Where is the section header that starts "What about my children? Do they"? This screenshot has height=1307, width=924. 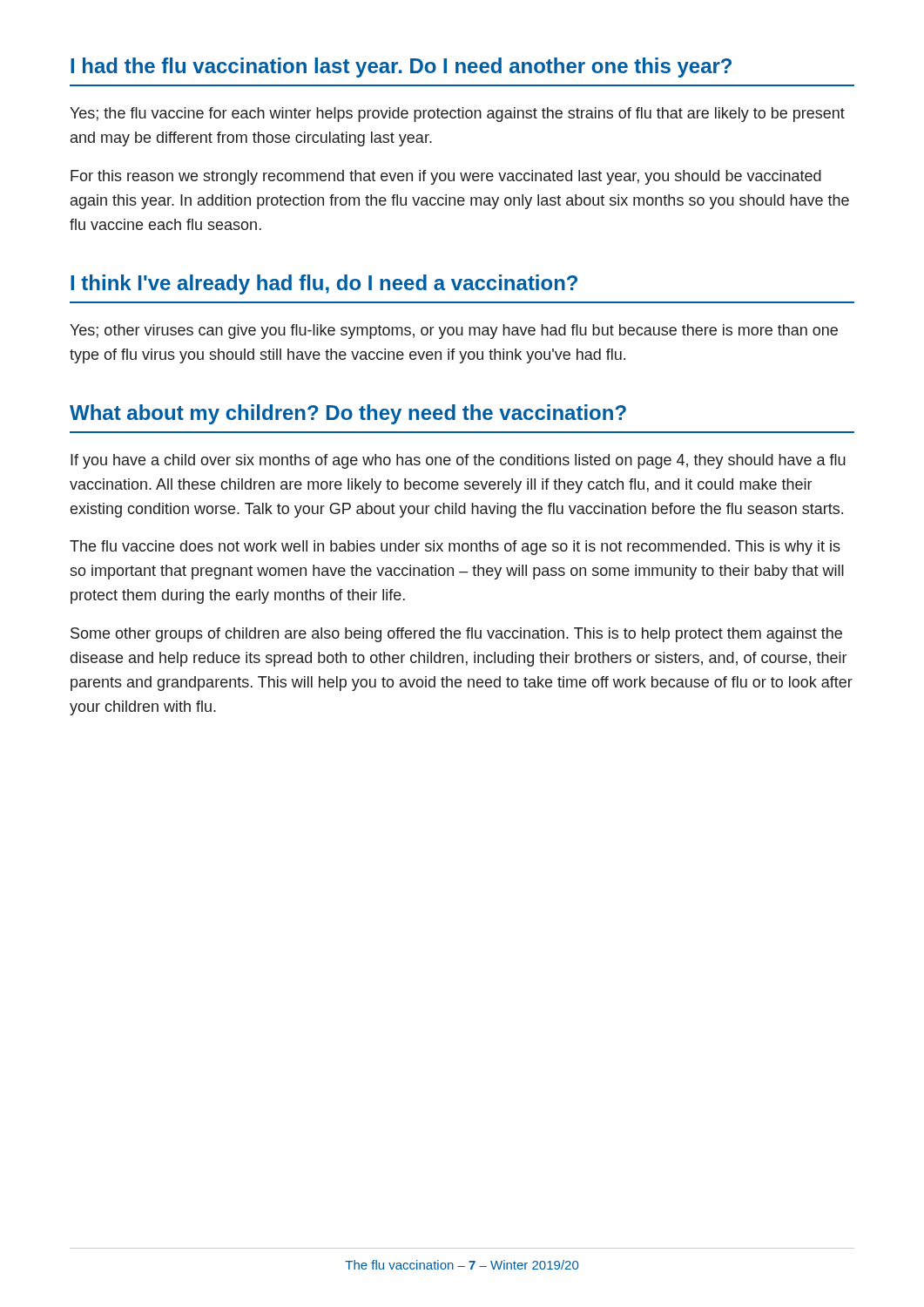pos(348,412)
